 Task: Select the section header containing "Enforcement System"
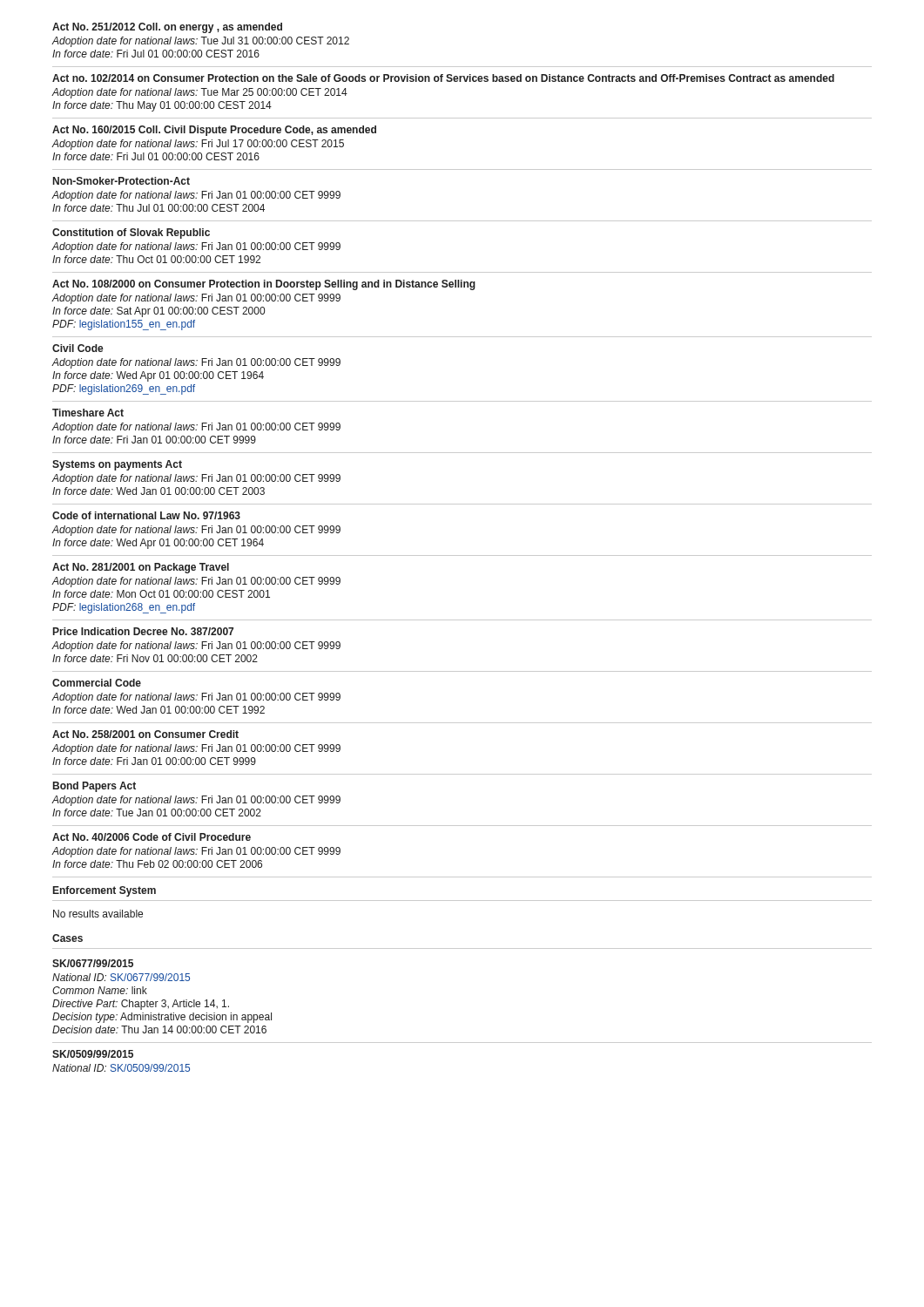click(104, 891)
